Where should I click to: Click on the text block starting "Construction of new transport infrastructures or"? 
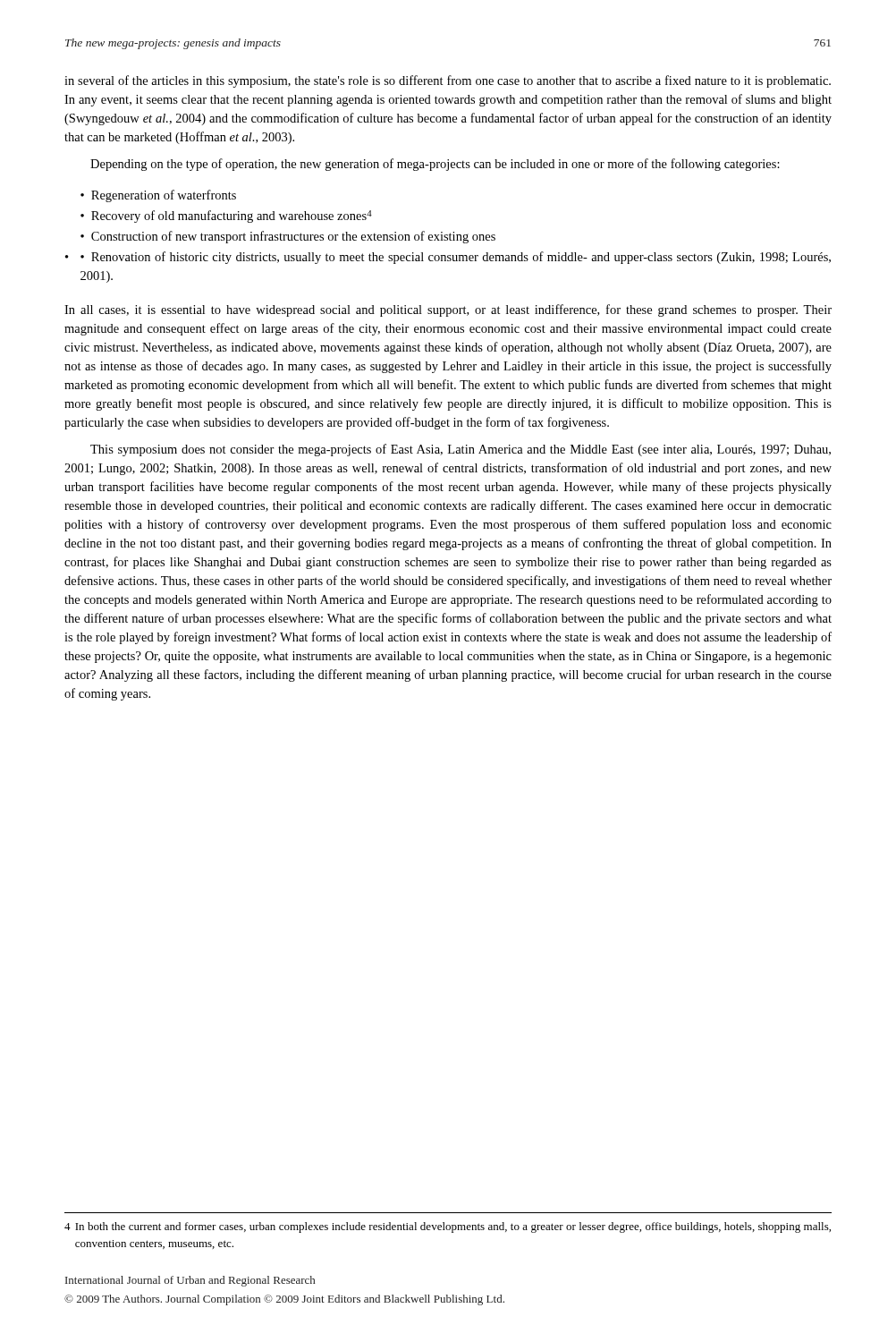(x=293, y=236)
